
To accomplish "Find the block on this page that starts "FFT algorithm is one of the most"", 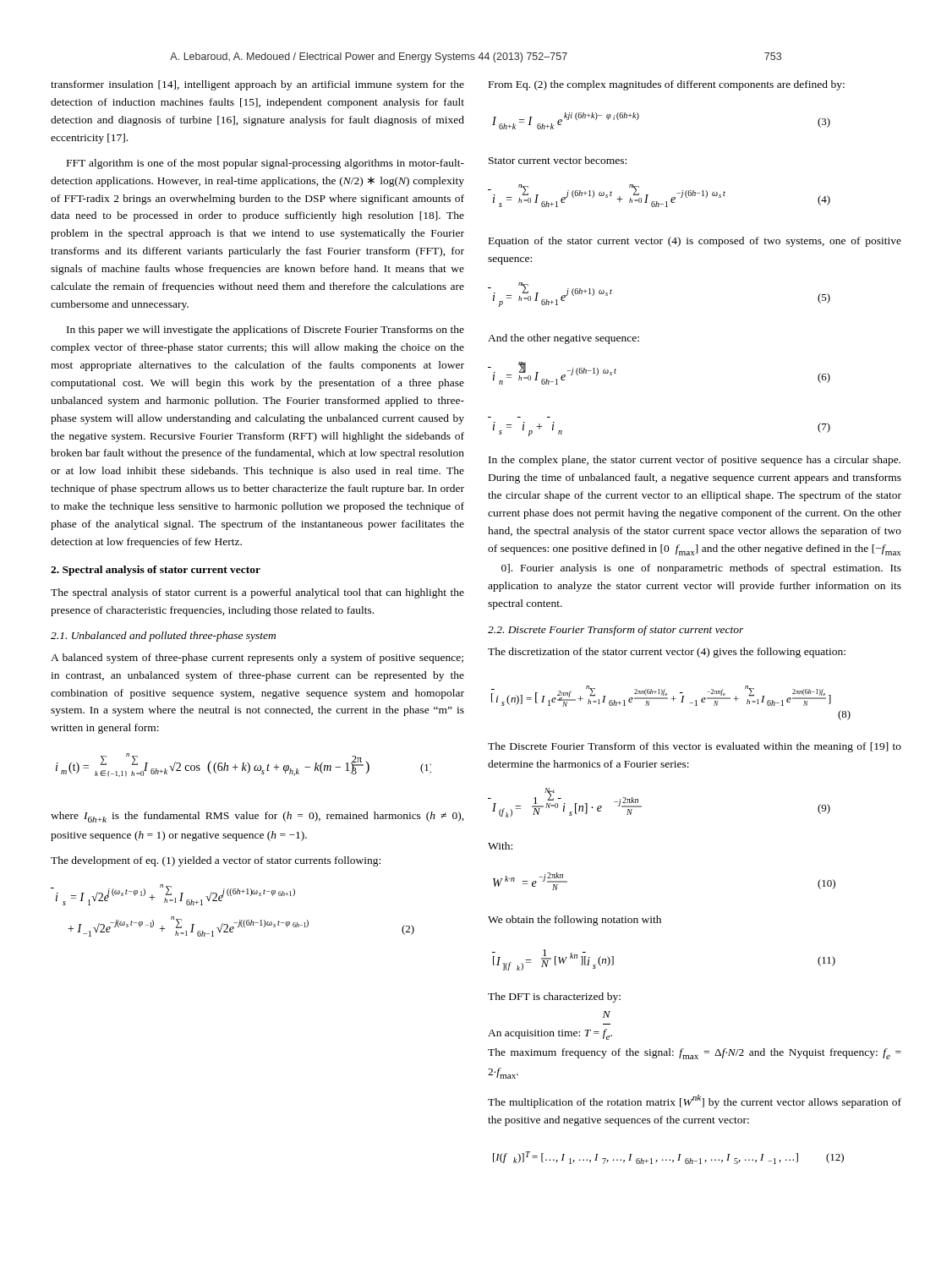I will (257, 234).
